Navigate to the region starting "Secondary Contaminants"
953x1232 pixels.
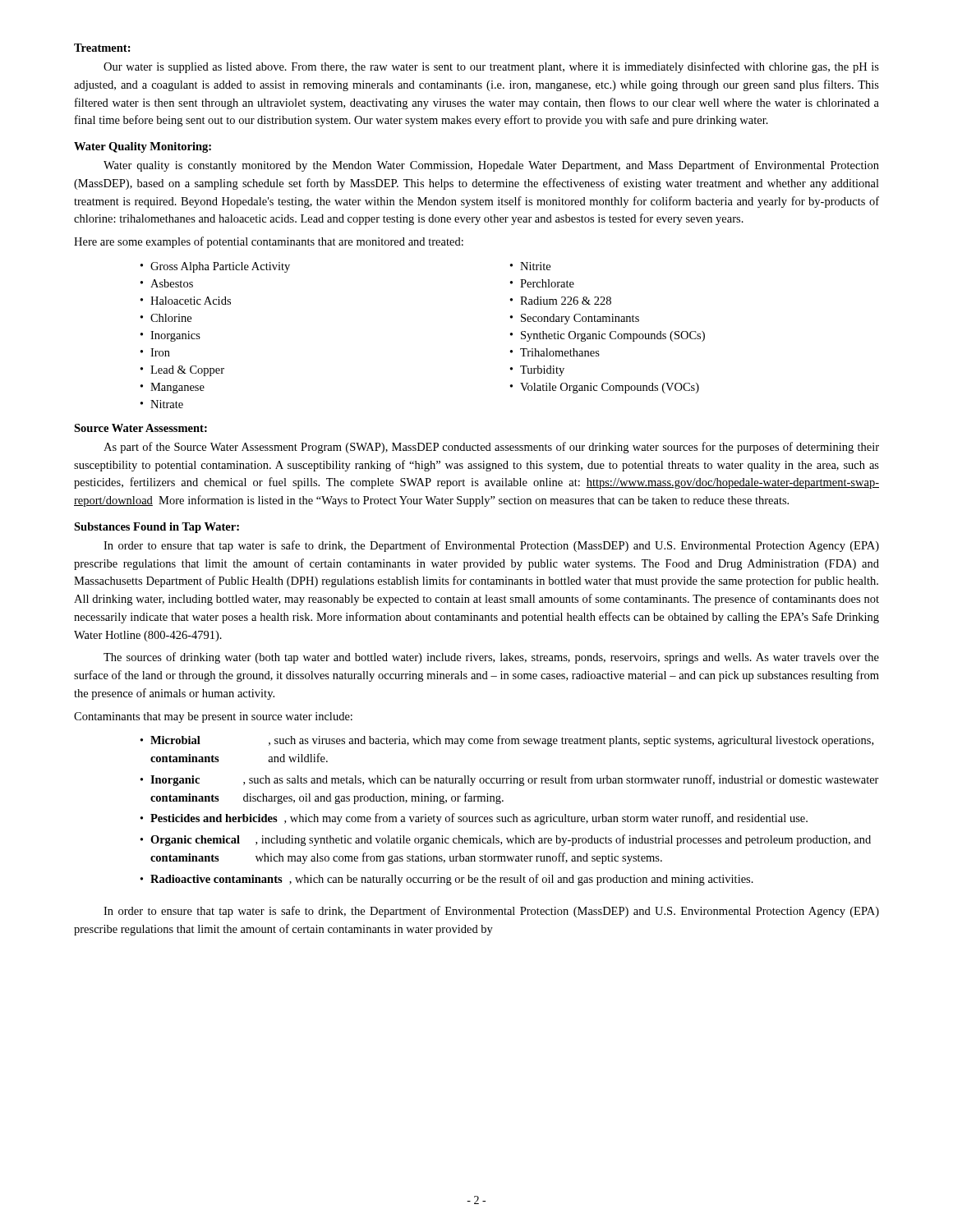click(x=580, y=318)
